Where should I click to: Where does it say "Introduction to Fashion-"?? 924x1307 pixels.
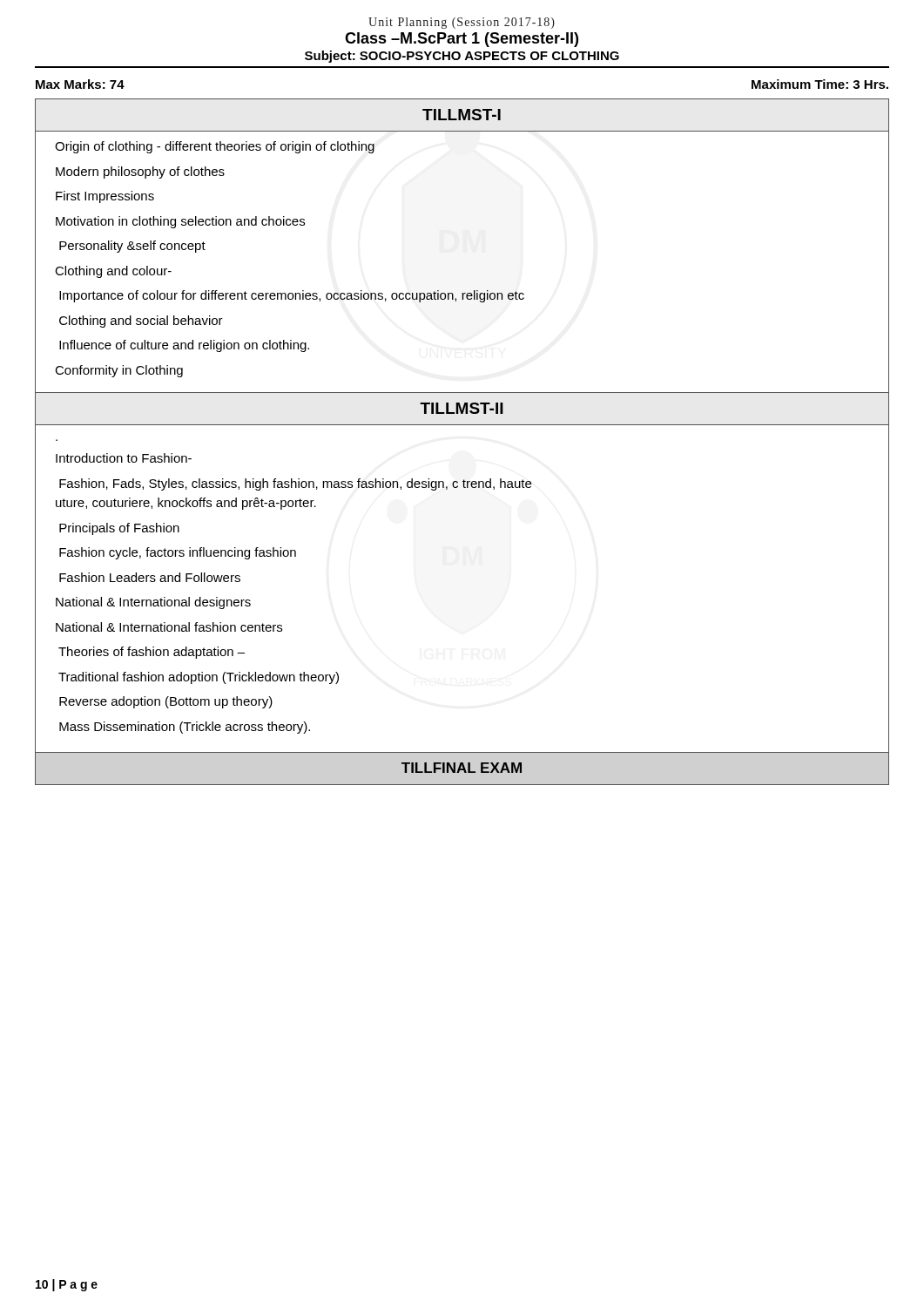click(x=123, y=458)
